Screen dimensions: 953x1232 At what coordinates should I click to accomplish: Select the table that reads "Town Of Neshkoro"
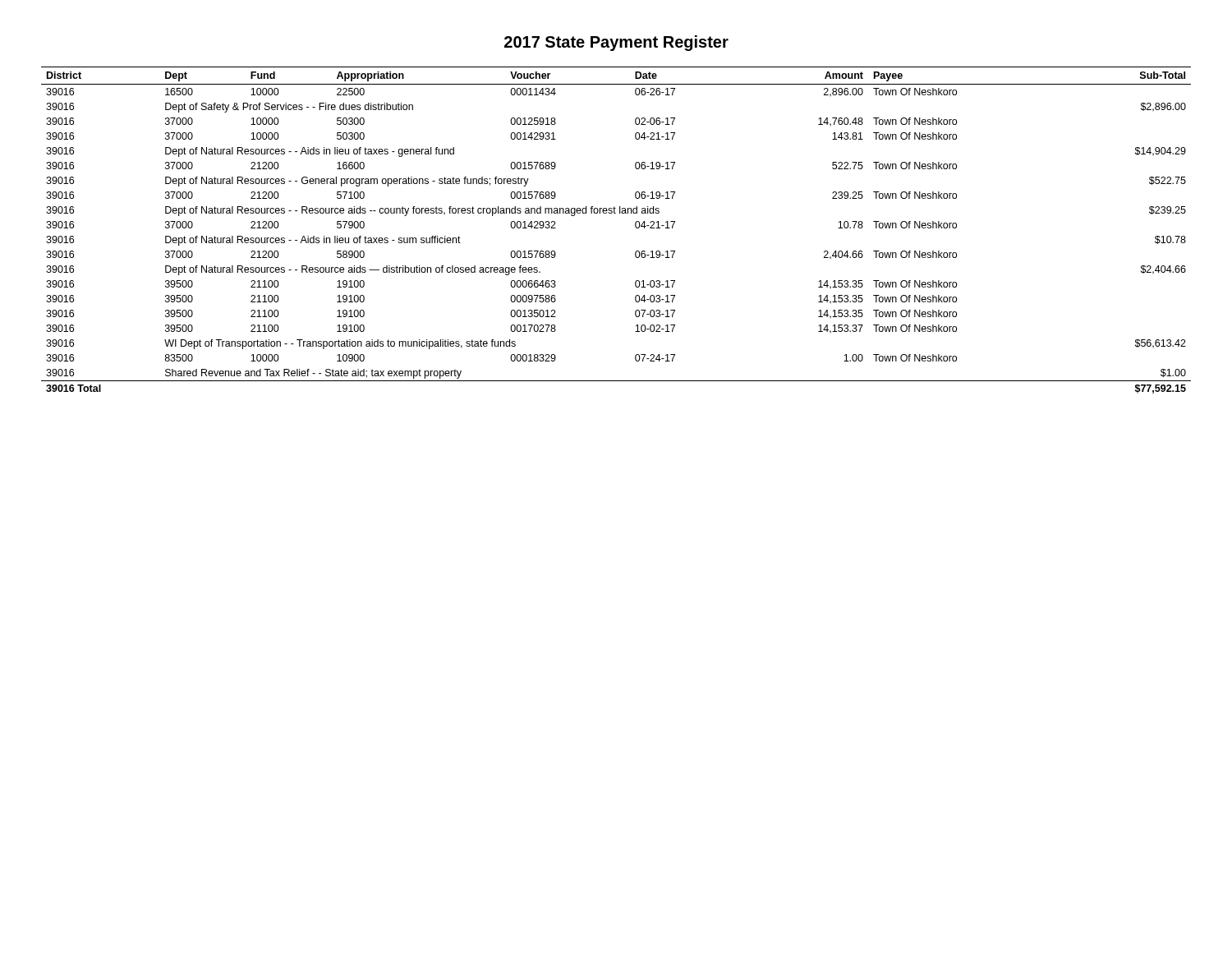pos(616,231)
